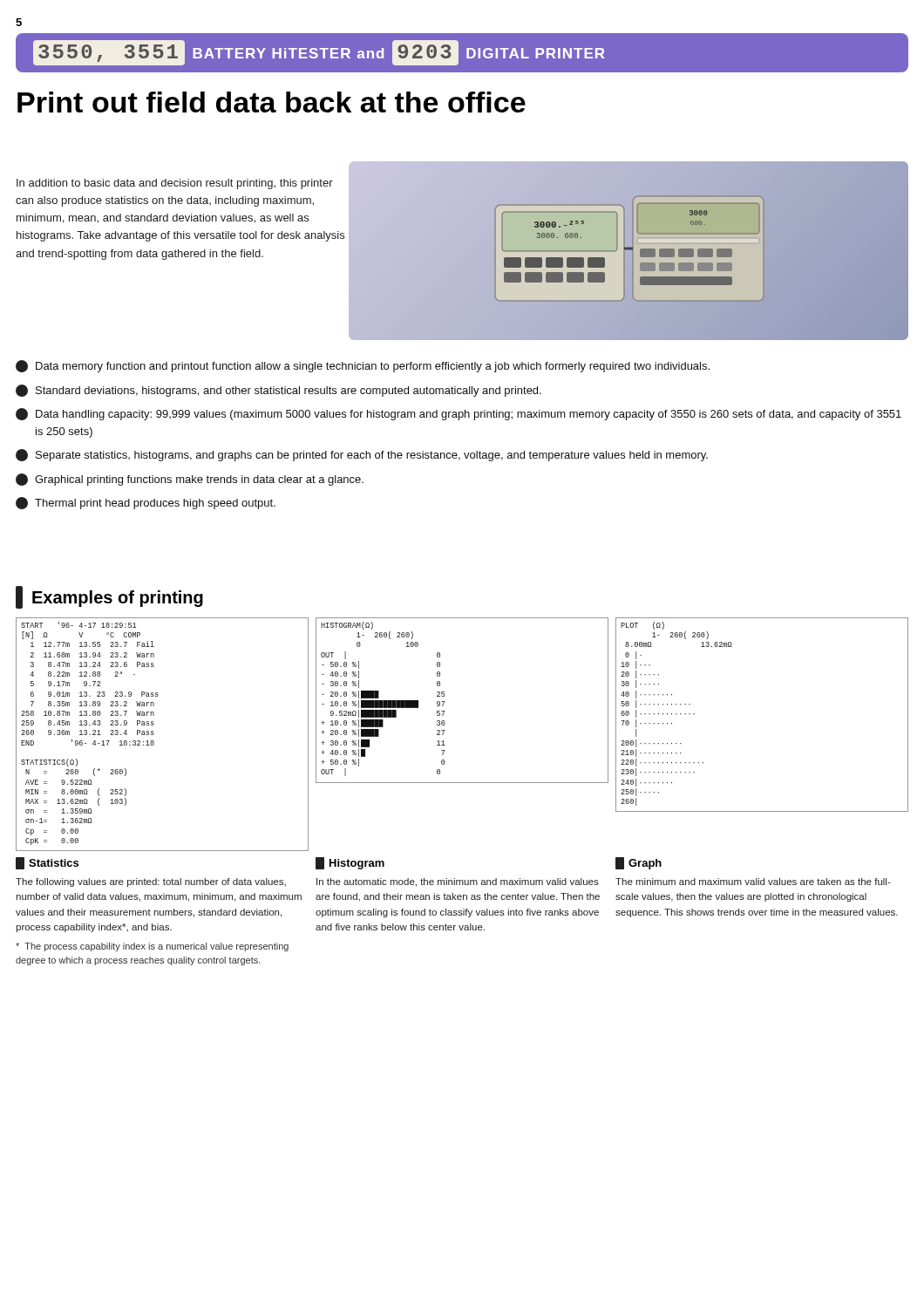The width and height of the screenshot is (924, 1308).
Task: Find the block starting "Print out field"
Action: tap(271, 102)
